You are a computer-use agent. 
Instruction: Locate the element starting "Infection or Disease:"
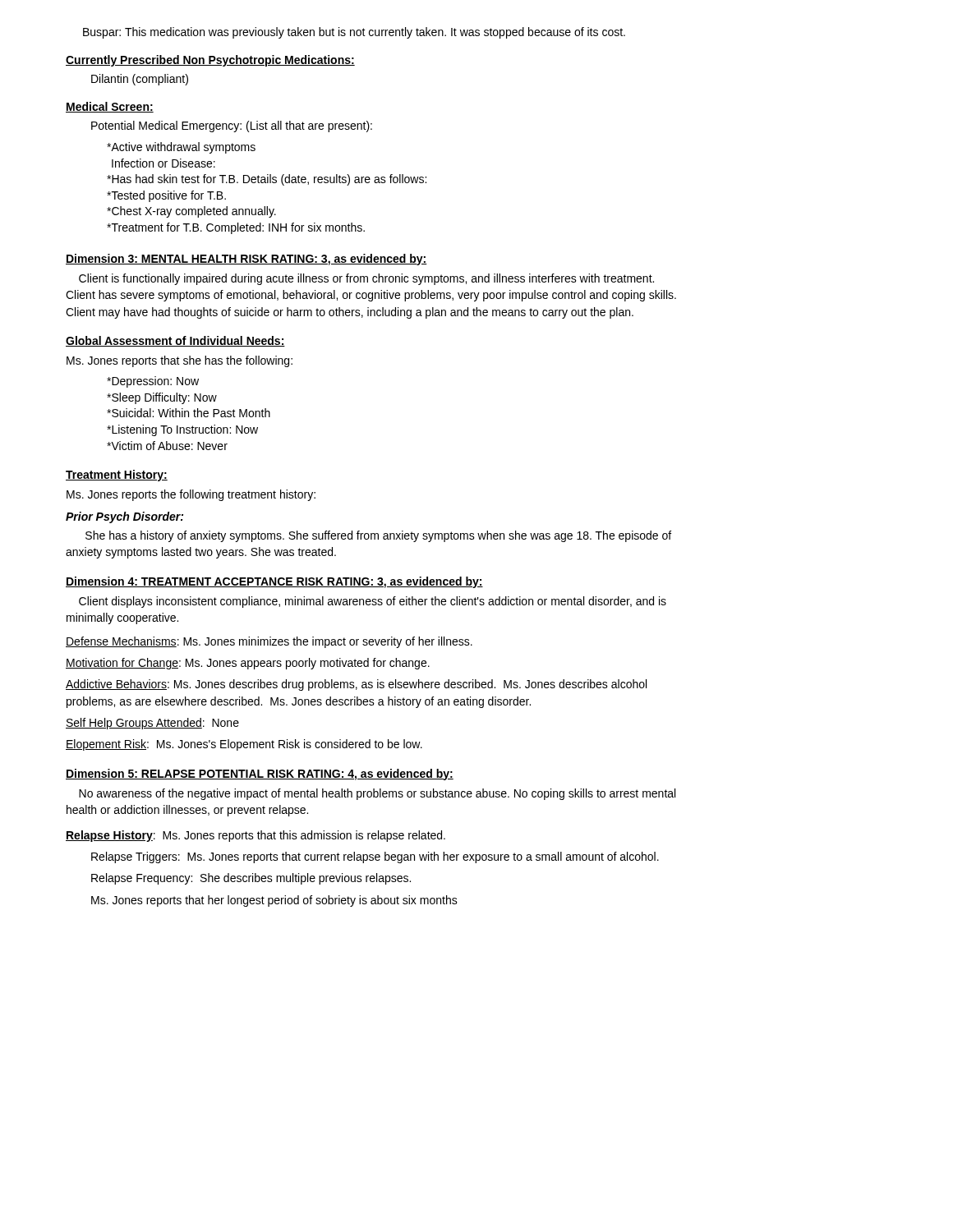pyautogui.click(x=163, y=163)
